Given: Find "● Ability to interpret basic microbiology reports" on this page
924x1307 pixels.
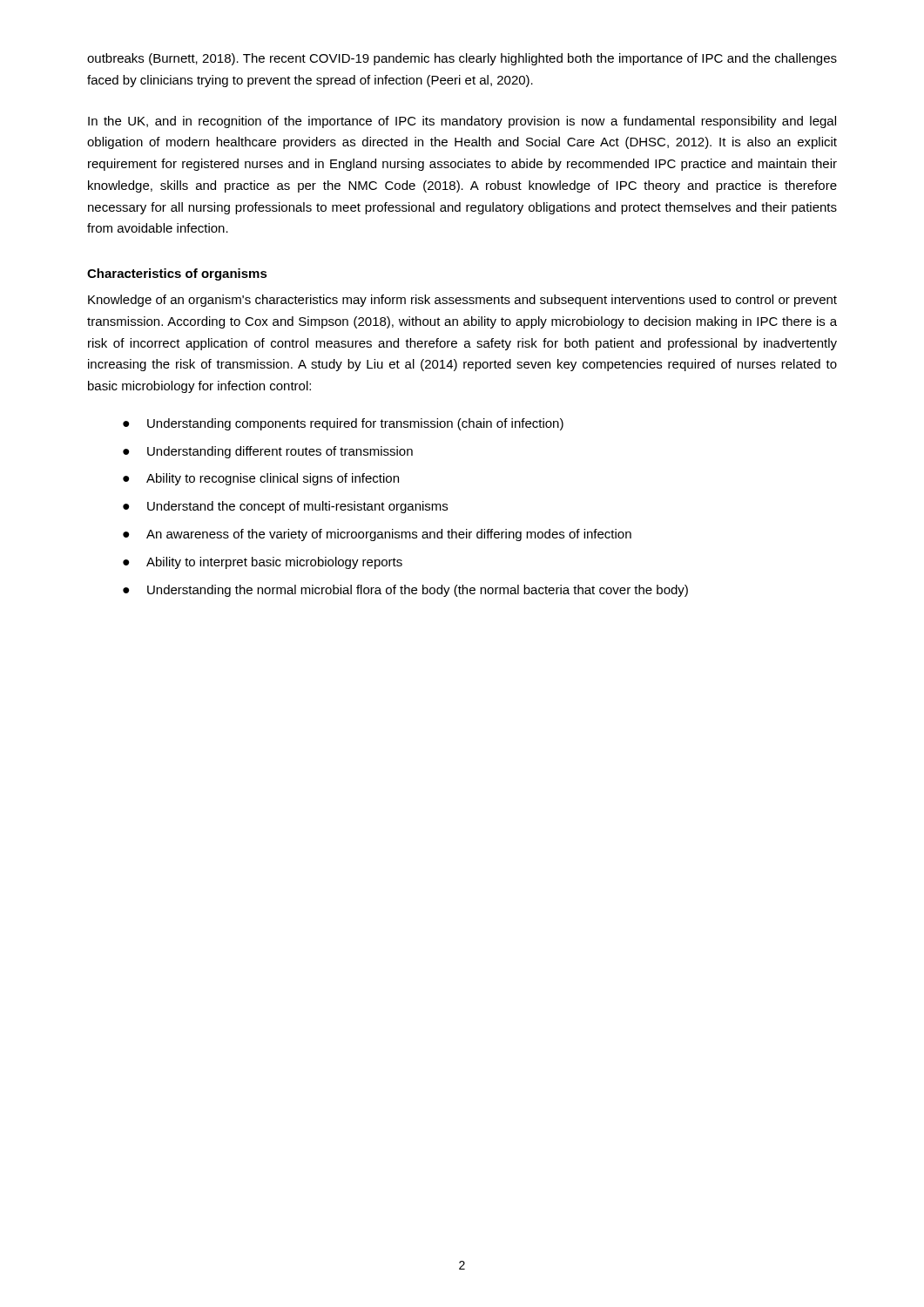Looking at the screenshot, I should coord(263,563).
